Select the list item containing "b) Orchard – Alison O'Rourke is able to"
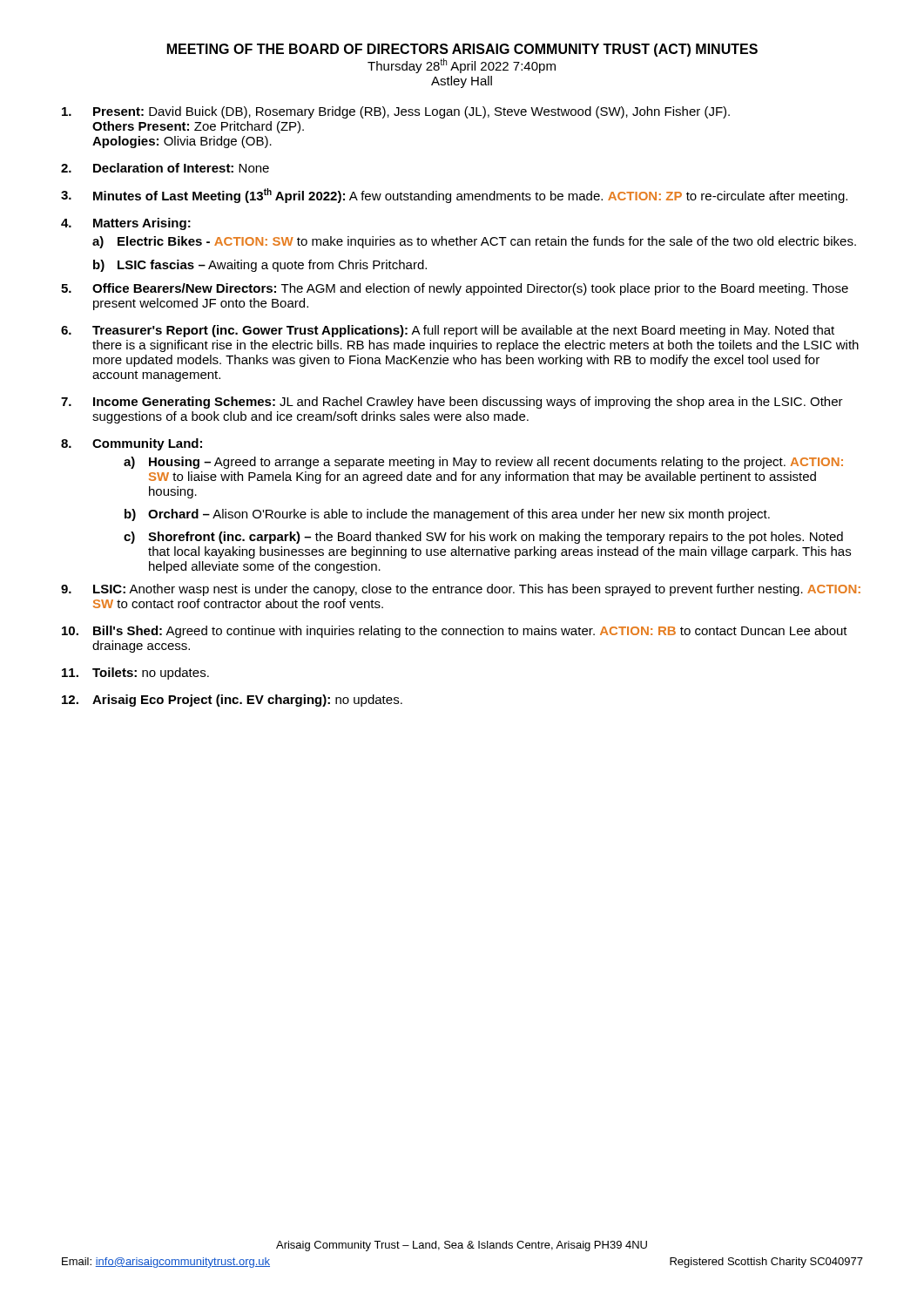The height and width of the screenshot is (1307, 924). 493,514
